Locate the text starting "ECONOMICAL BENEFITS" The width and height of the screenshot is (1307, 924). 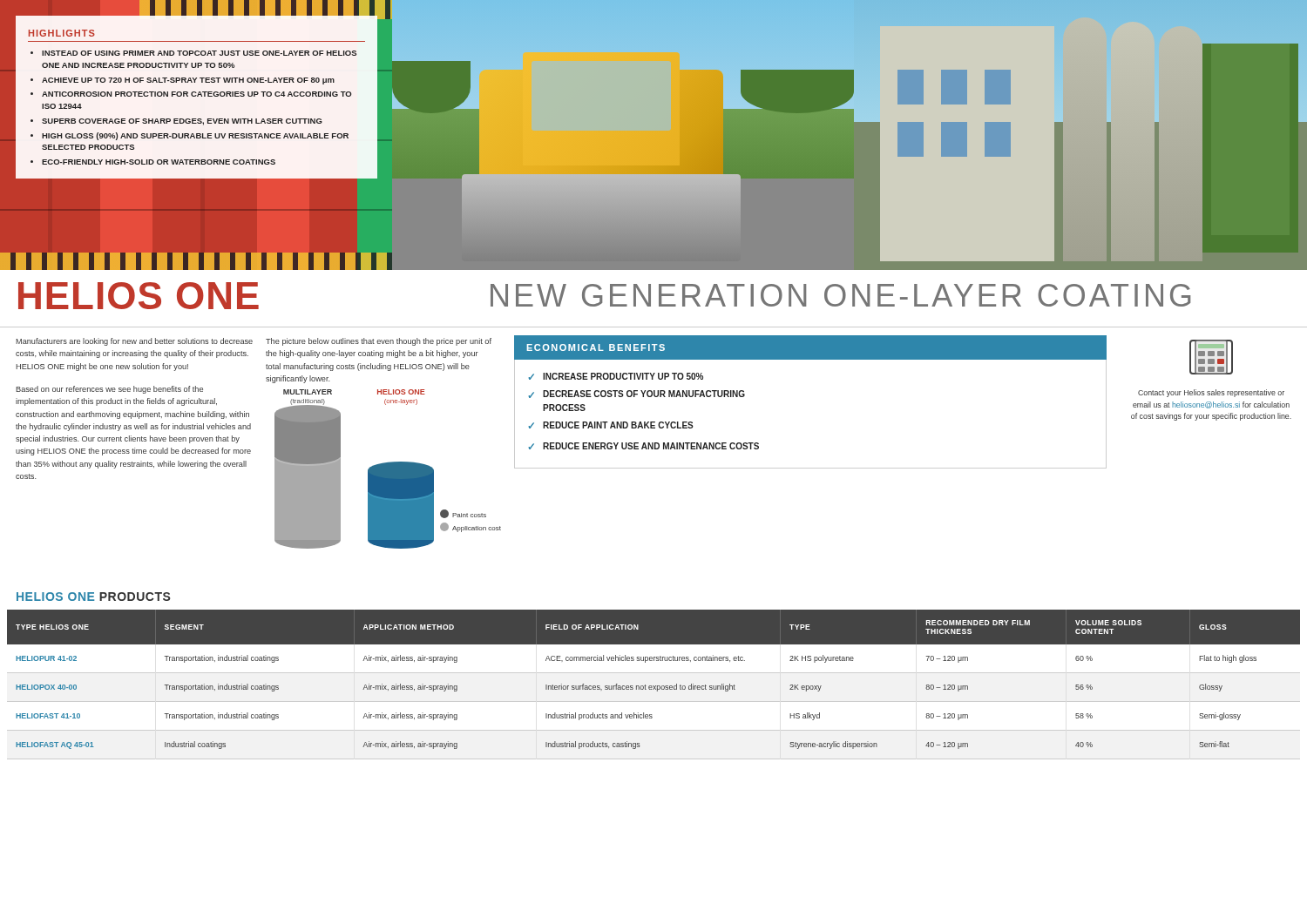click(x=596, y=347)
